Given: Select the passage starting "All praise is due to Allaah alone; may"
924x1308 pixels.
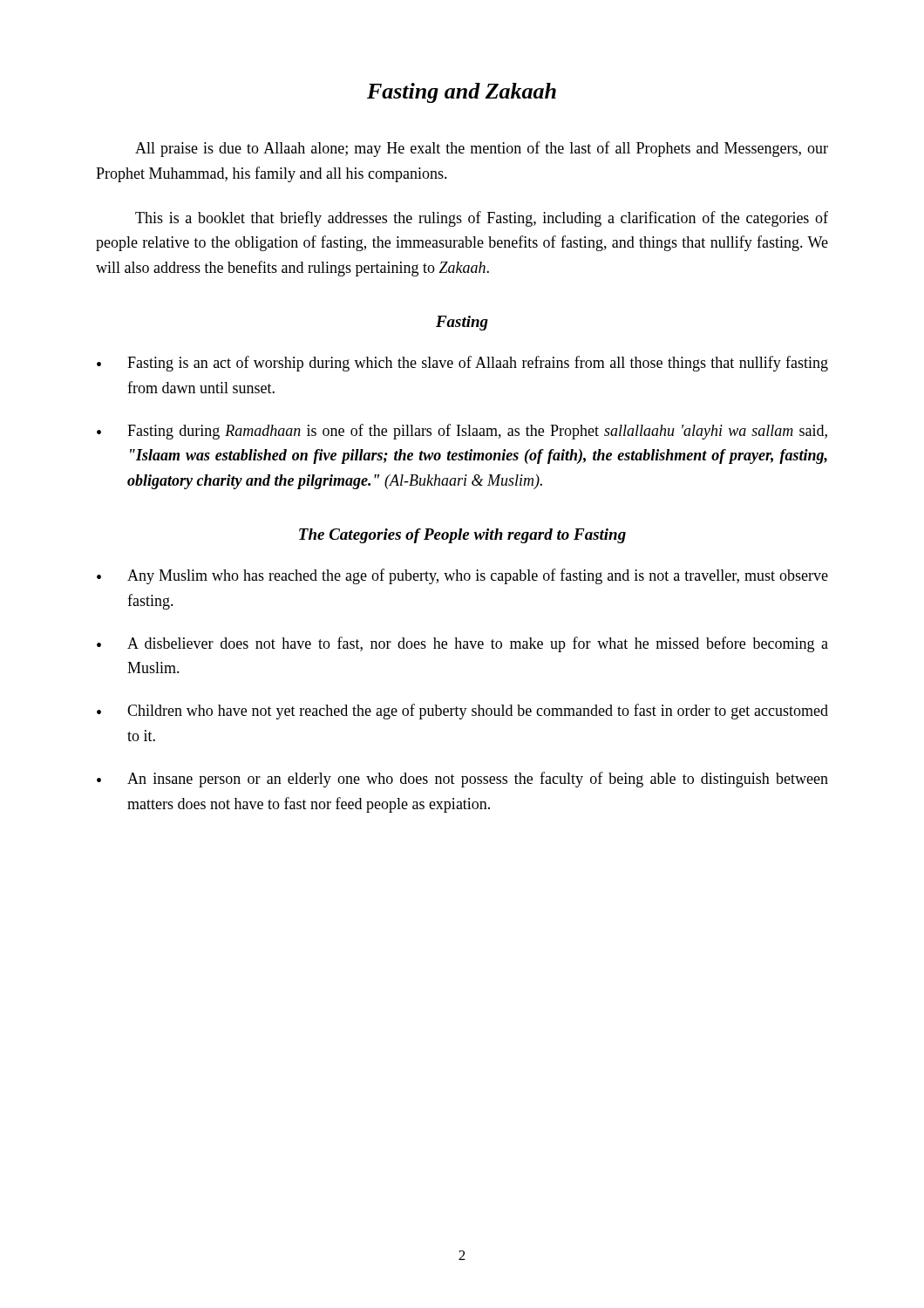Looking at the screenshot, I should [x=462, y=161].
